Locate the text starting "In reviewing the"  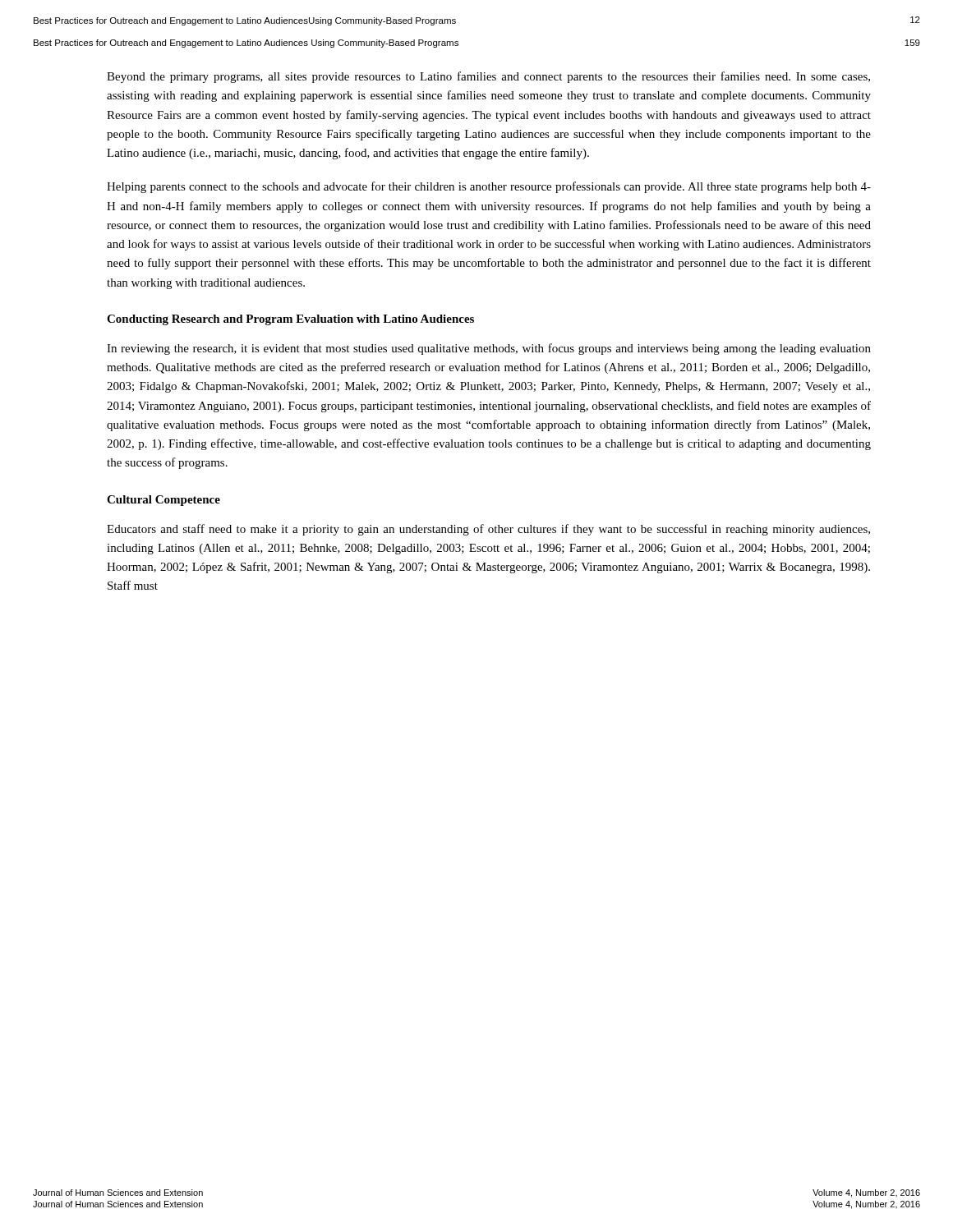(489, 406)
